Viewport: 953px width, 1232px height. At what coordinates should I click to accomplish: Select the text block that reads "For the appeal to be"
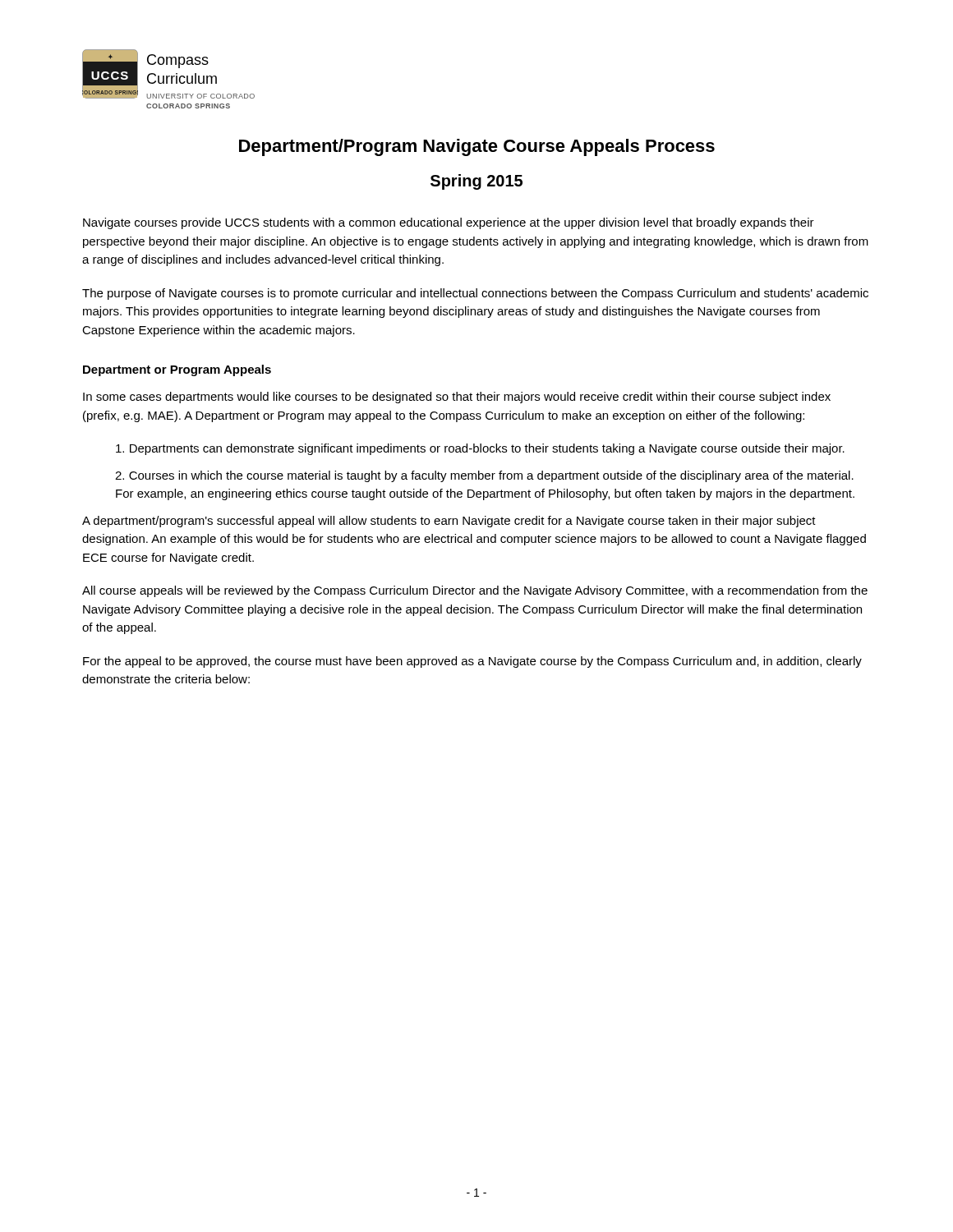[472, 670]
